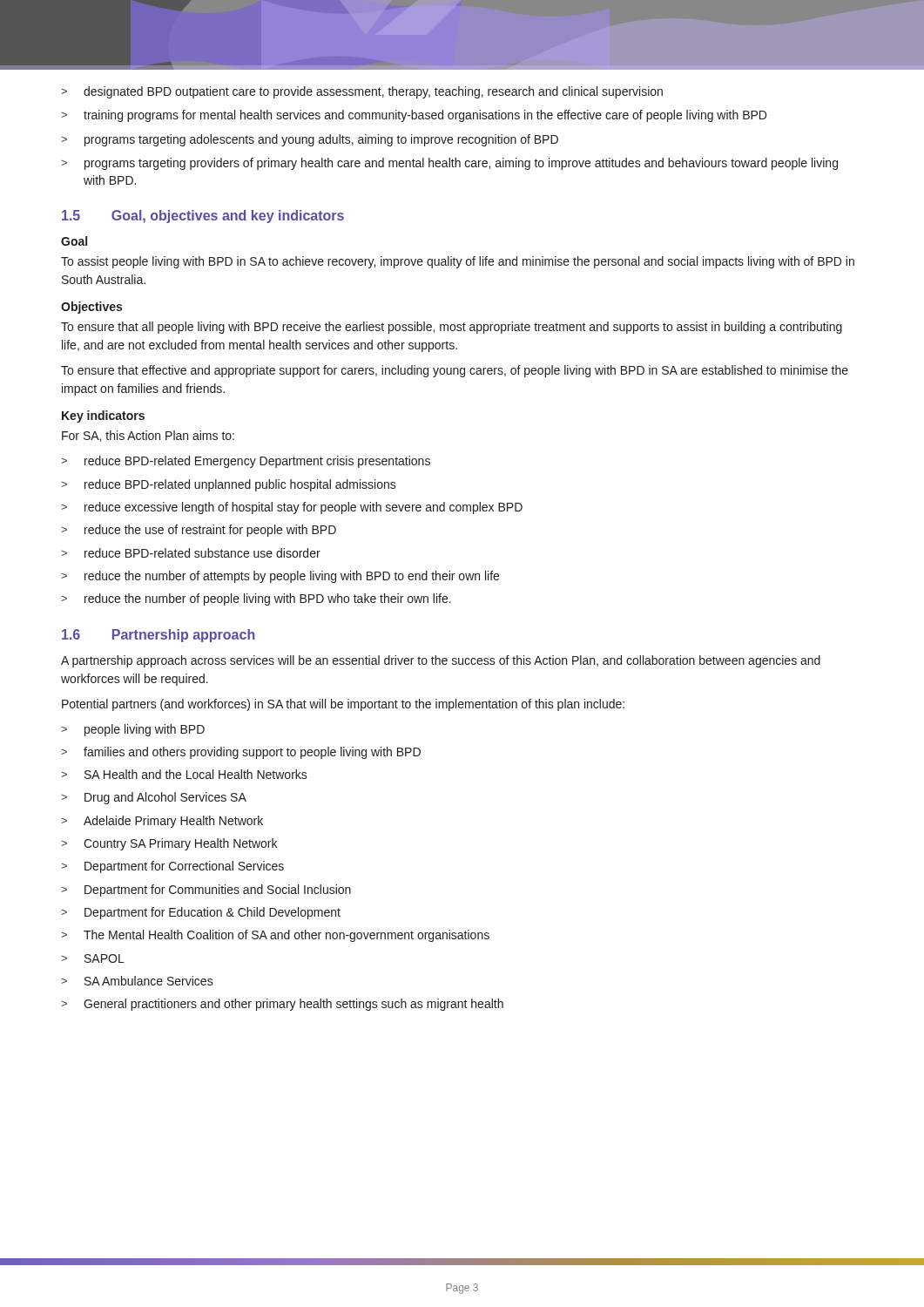Select the section header that reads "Key indicators"
The image size is (924, 1307).
(103, 416)
